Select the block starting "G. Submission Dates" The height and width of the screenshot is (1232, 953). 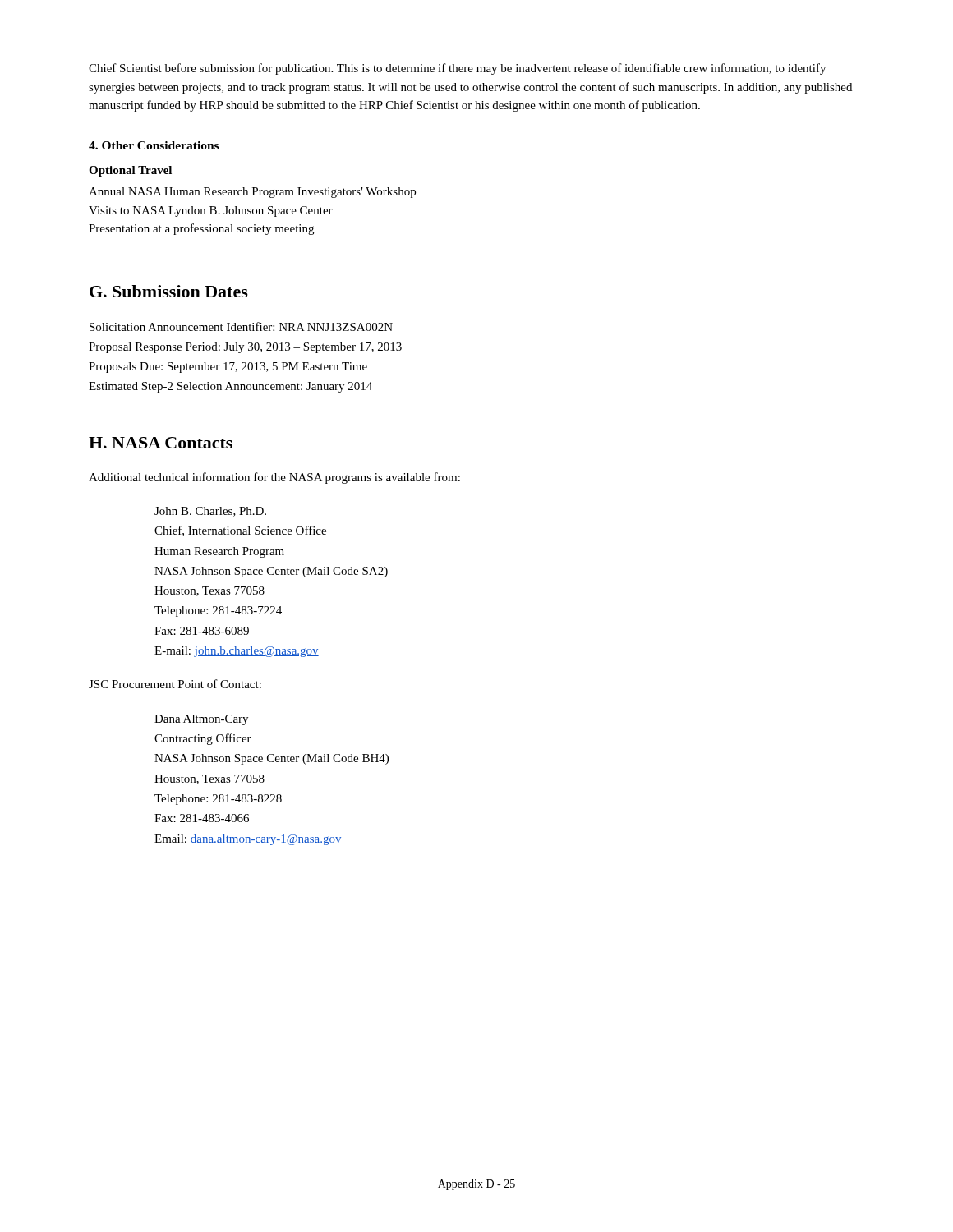[168, 291]
